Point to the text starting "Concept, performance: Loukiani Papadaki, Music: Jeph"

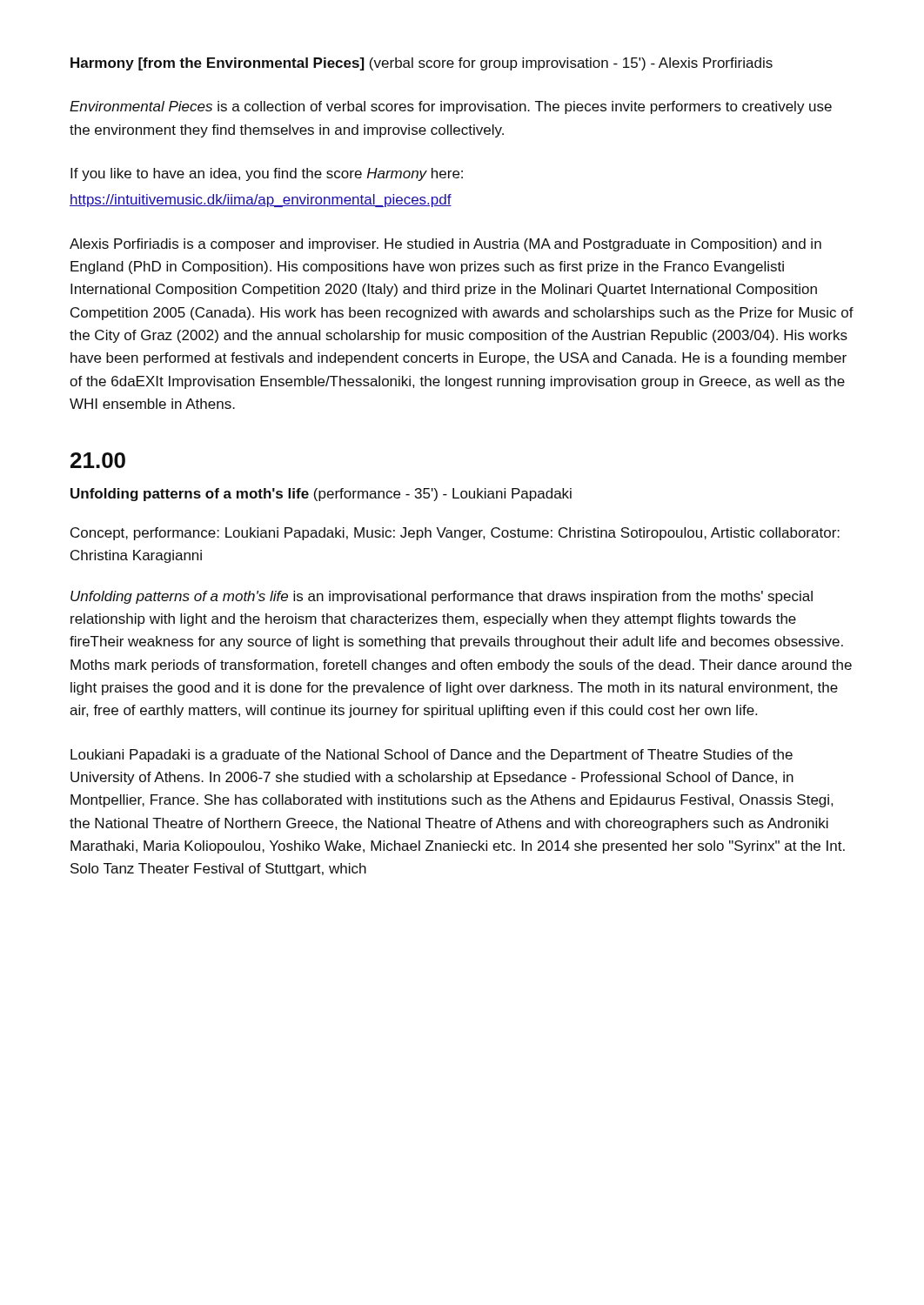[x=462, y=545]
